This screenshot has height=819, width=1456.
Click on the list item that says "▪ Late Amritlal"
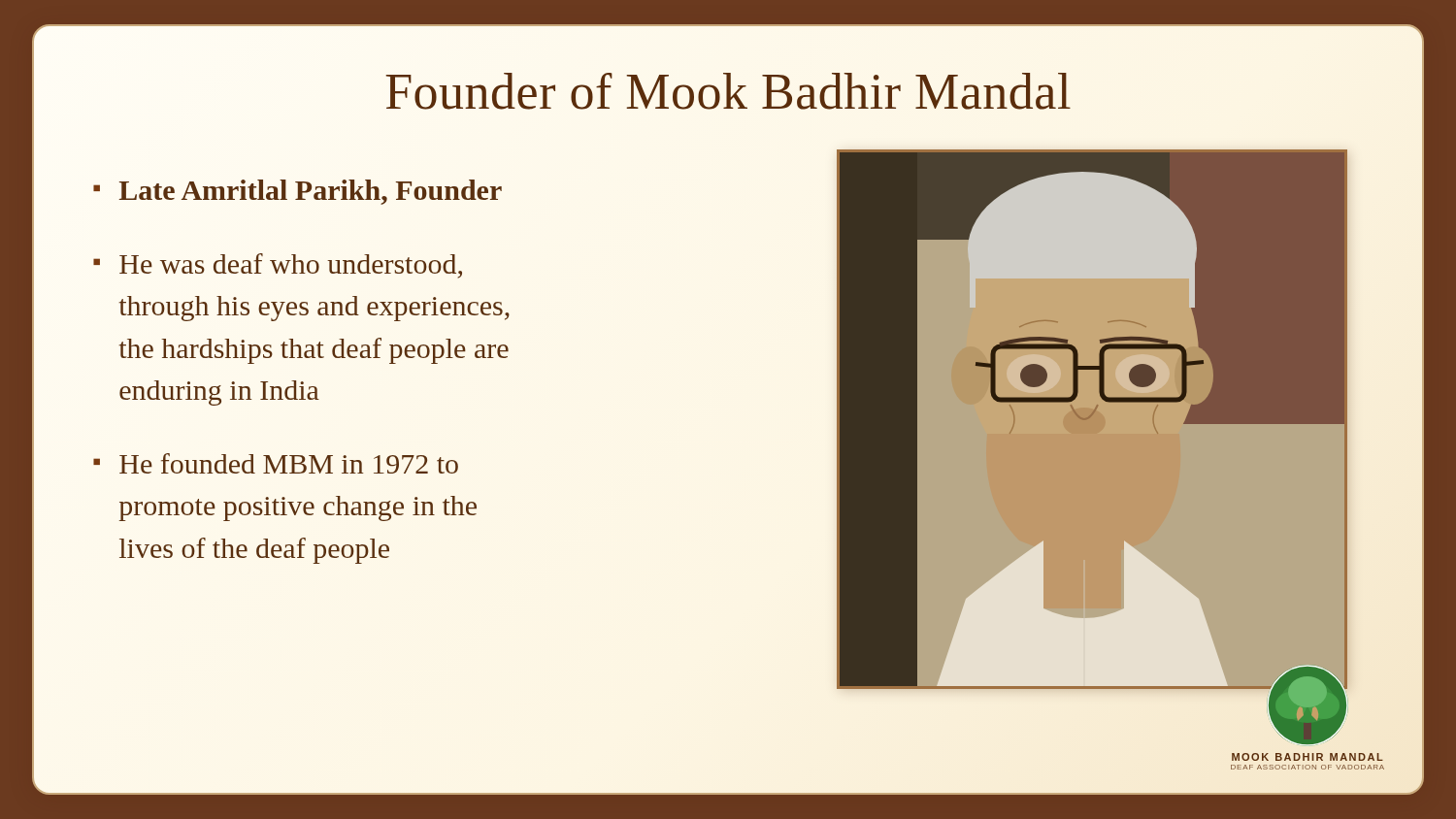point(297,190)
